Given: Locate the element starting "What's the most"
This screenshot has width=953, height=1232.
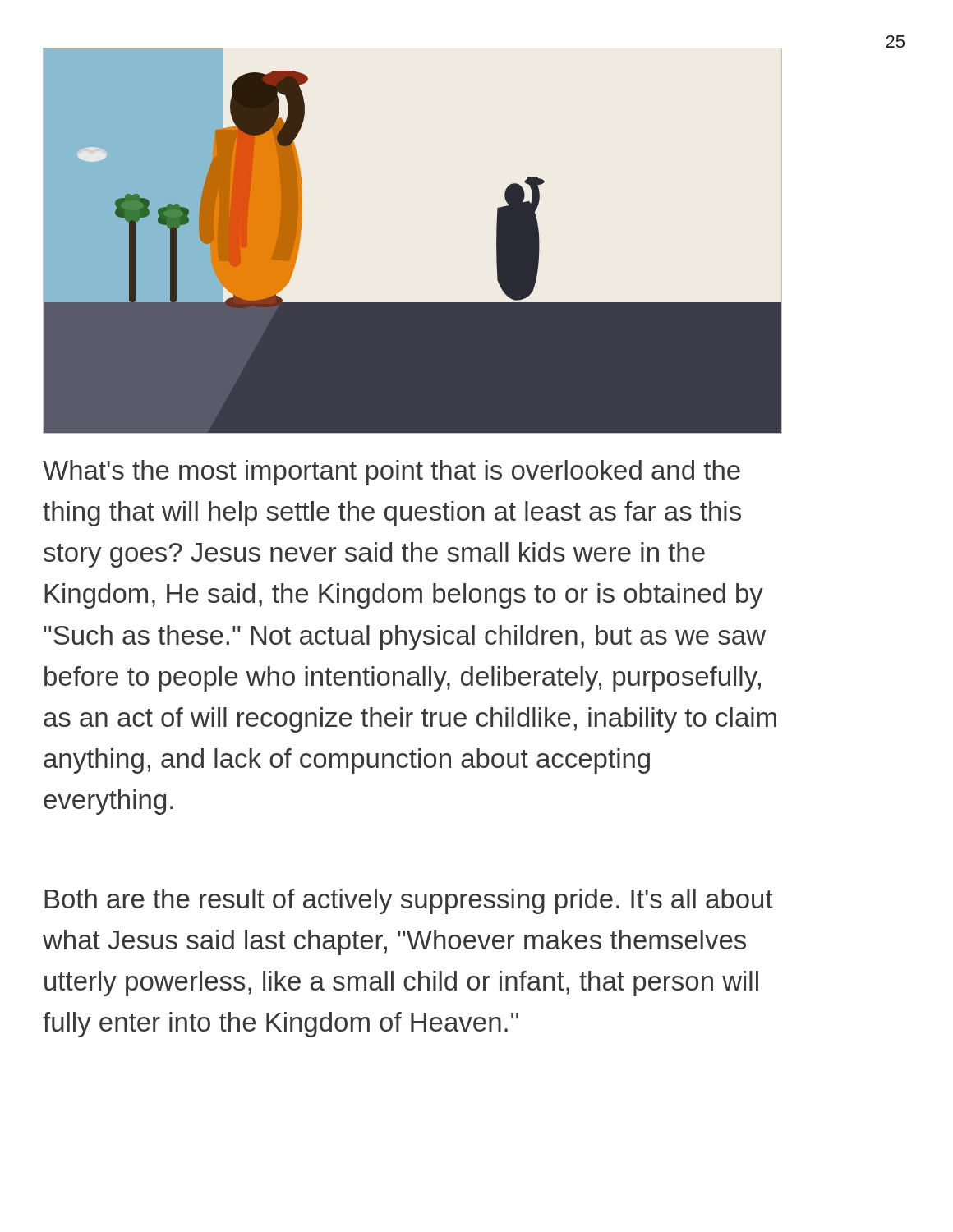Looking at the screenshot, I should [410, 635].
